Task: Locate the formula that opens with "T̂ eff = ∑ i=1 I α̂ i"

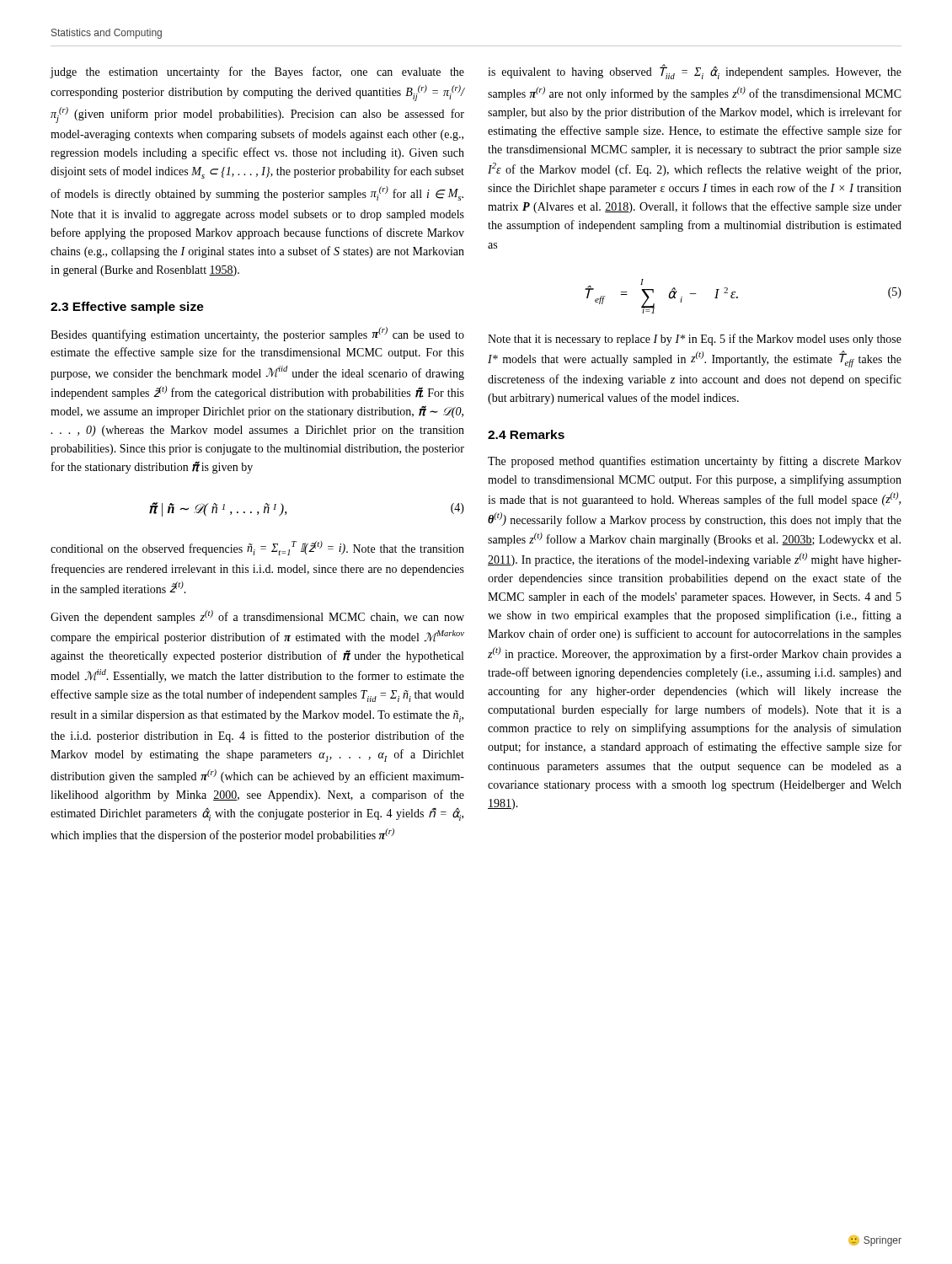Action: 695,292
